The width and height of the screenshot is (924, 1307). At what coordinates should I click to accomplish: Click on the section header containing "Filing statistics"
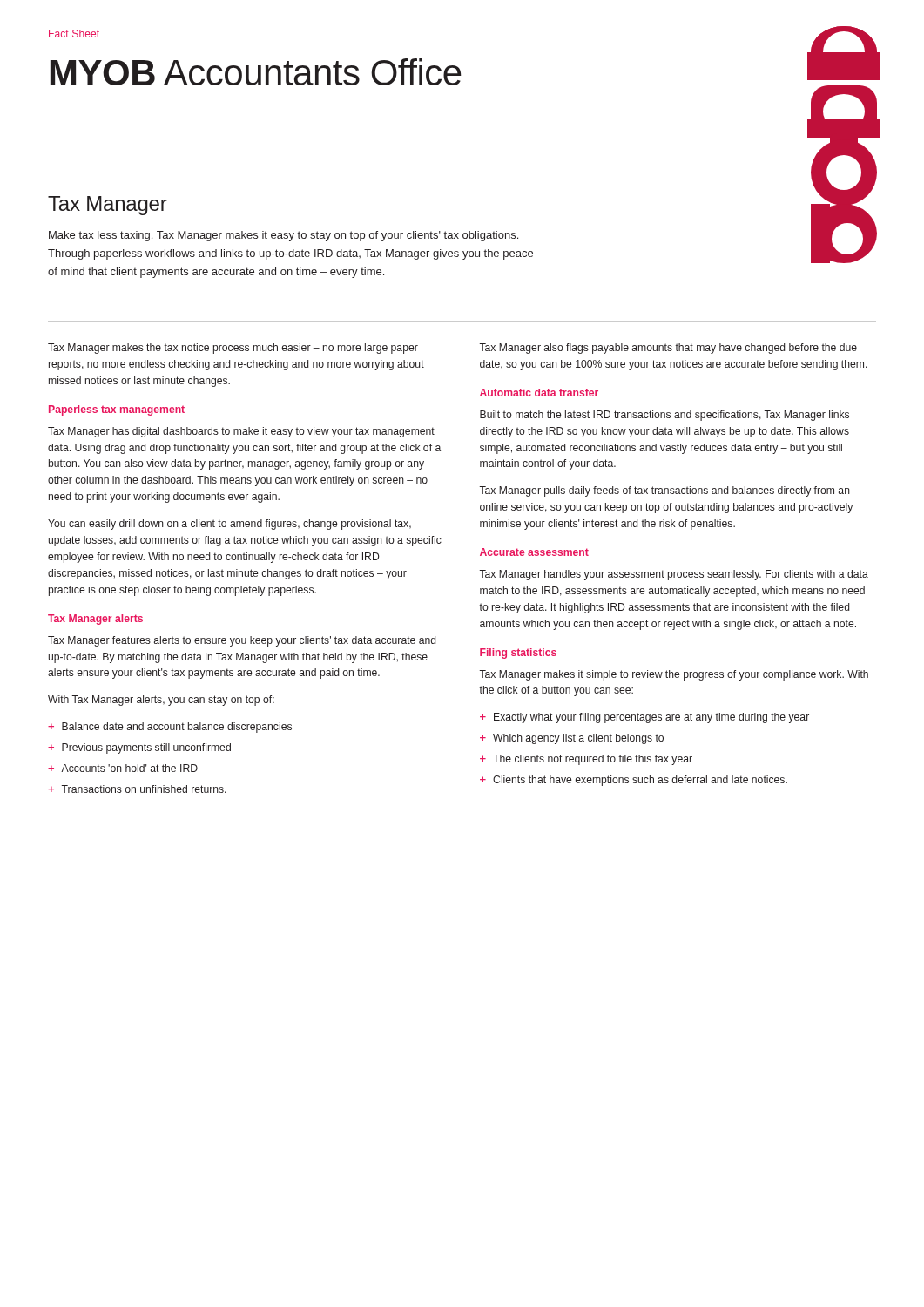click(518, 652)
